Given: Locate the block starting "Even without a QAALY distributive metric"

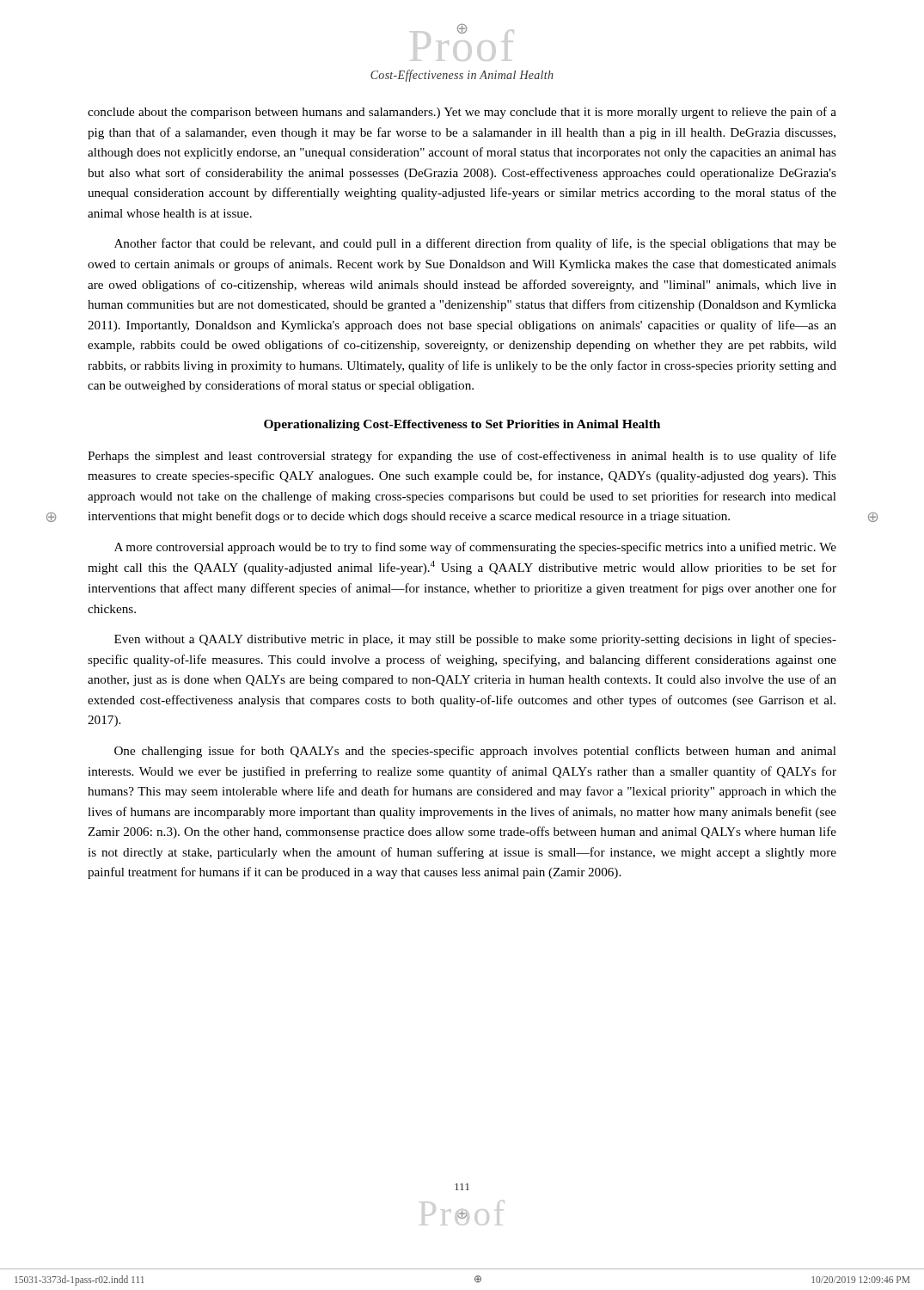Looking at the screenshot, I should click(x=462, y=679).
